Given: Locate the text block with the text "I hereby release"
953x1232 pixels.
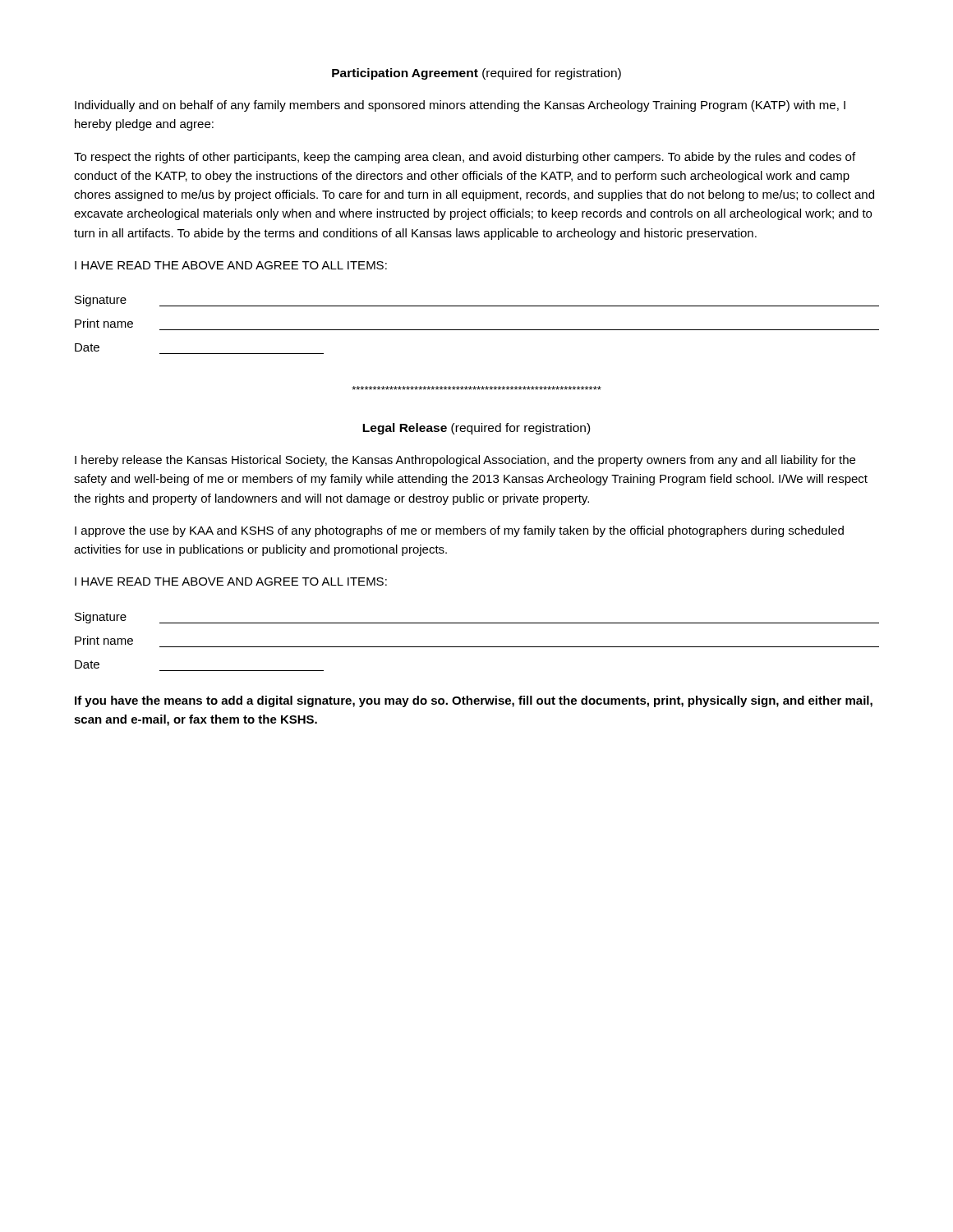Looking at the screenshot, I should (x=471, y=479).
